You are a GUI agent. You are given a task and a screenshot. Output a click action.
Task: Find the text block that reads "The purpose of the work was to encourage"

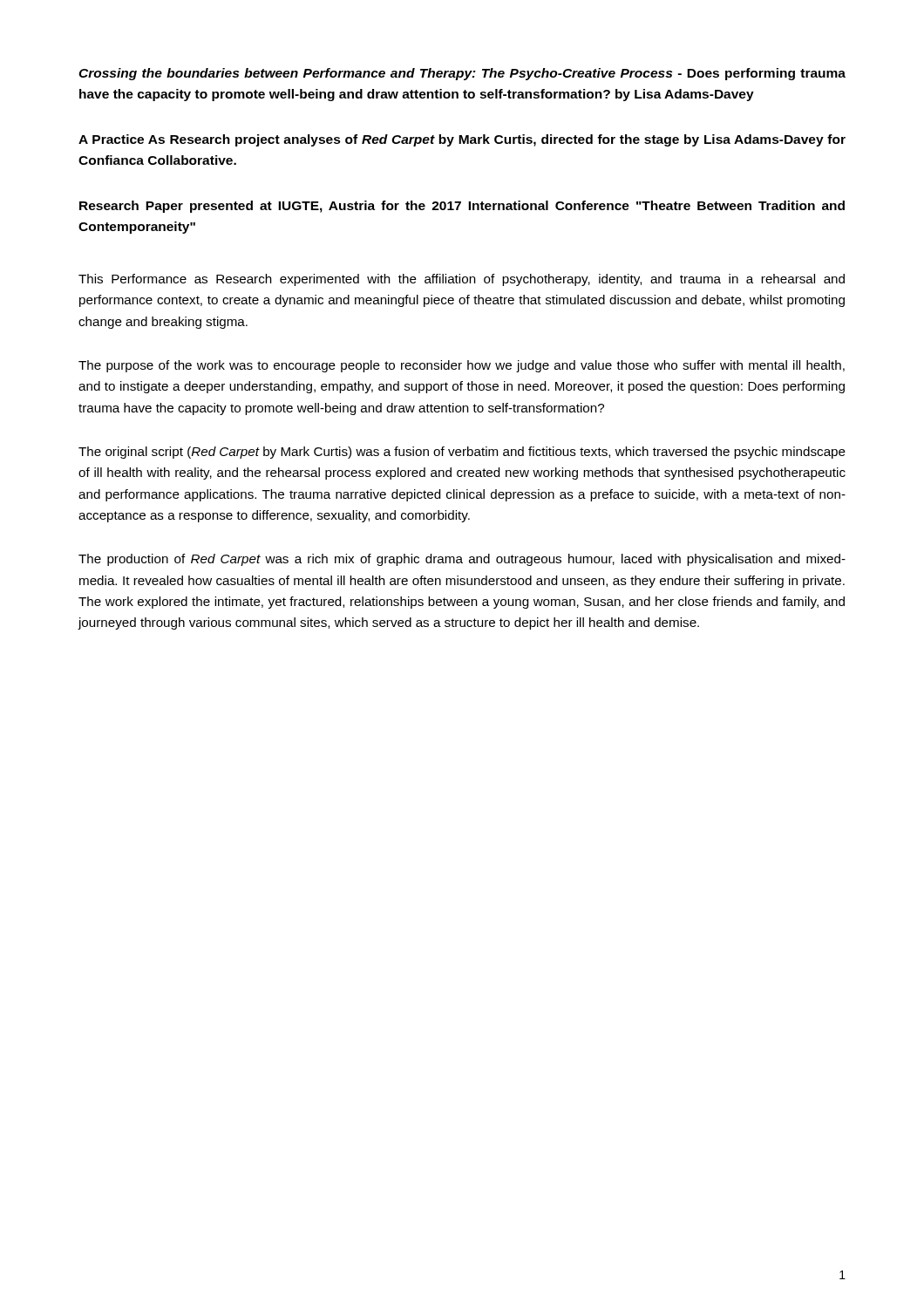tap(462, 386)
